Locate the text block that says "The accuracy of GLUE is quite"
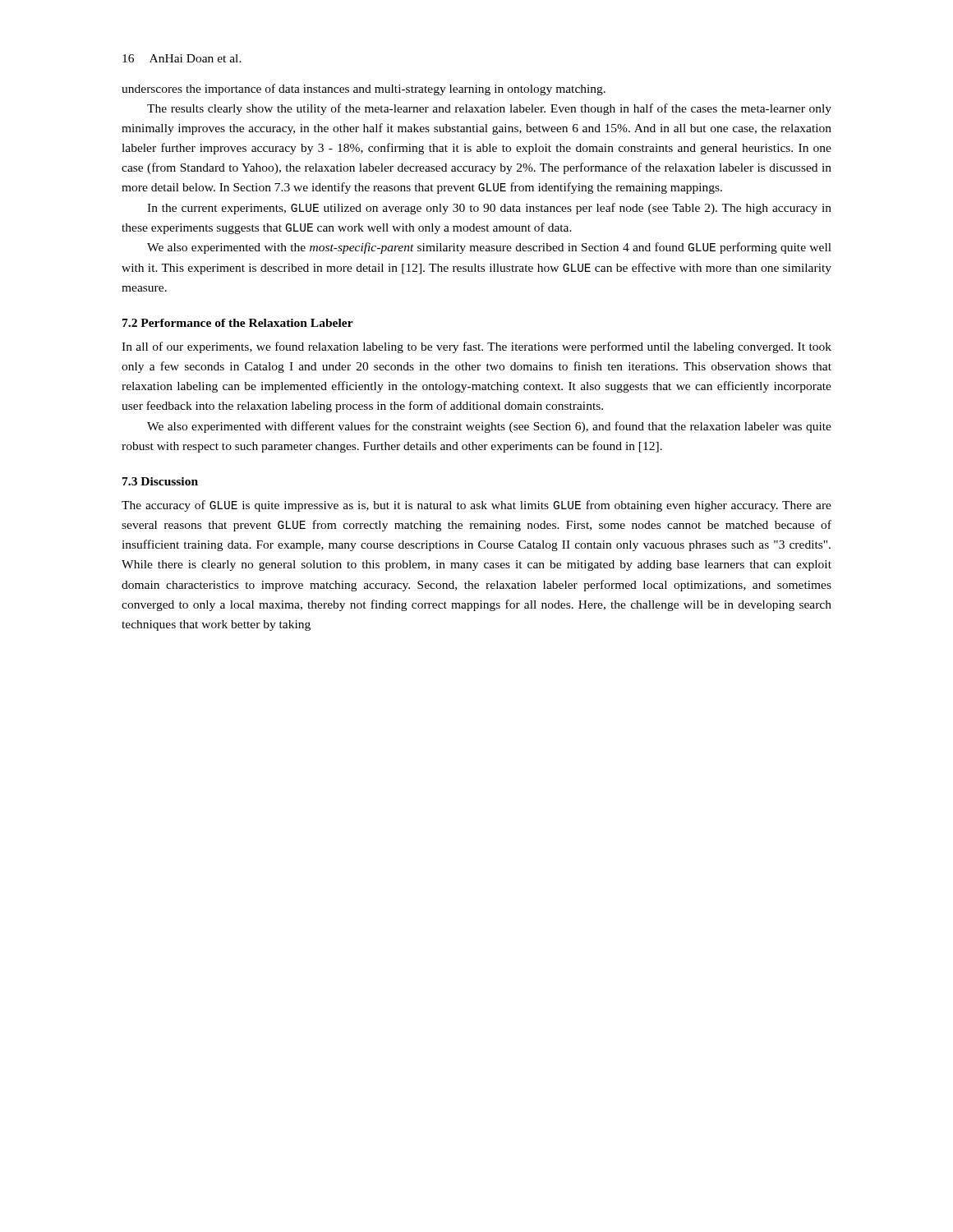 (476, 564)
